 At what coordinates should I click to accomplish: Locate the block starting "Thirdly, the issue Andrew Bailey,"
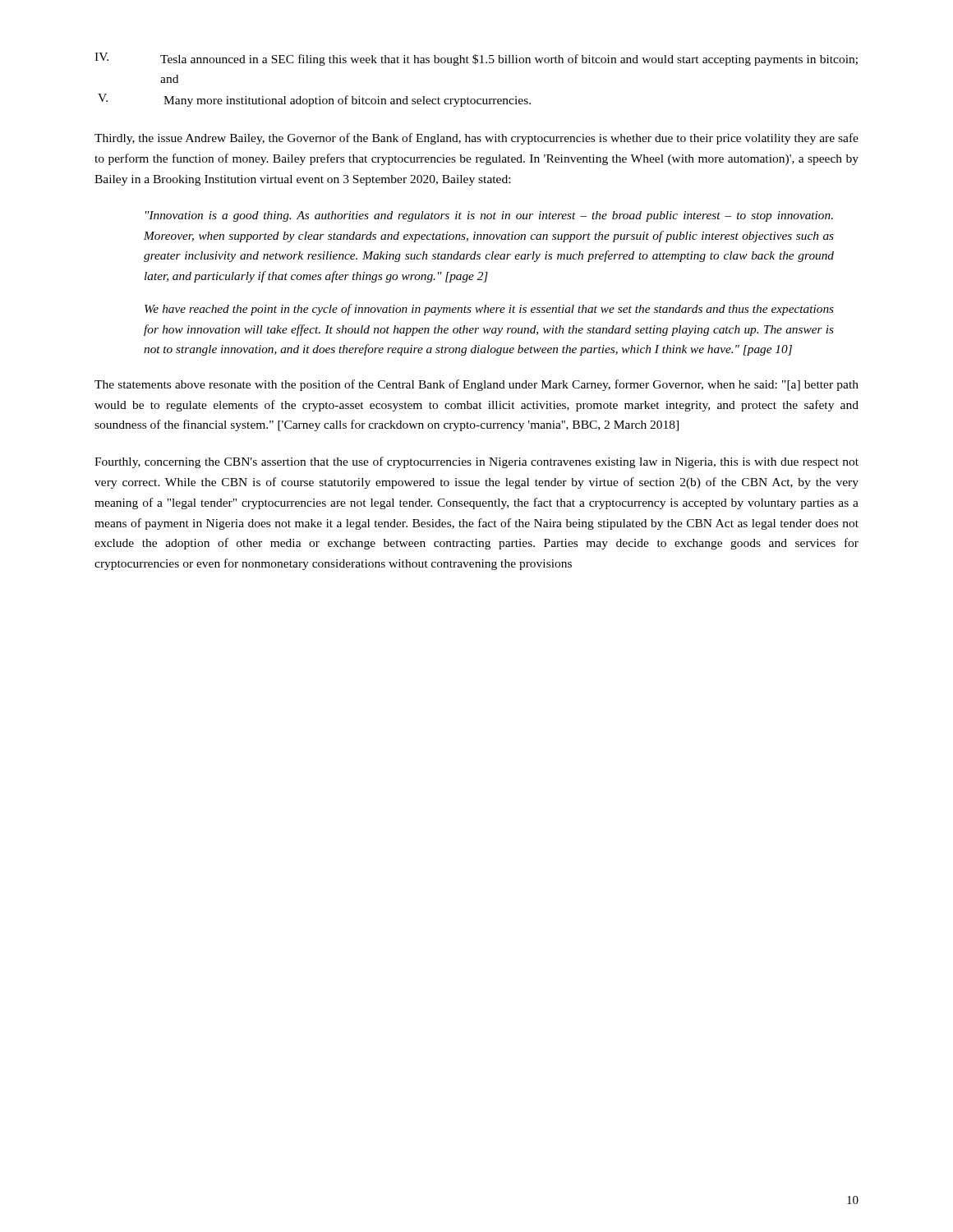[476, 158]
